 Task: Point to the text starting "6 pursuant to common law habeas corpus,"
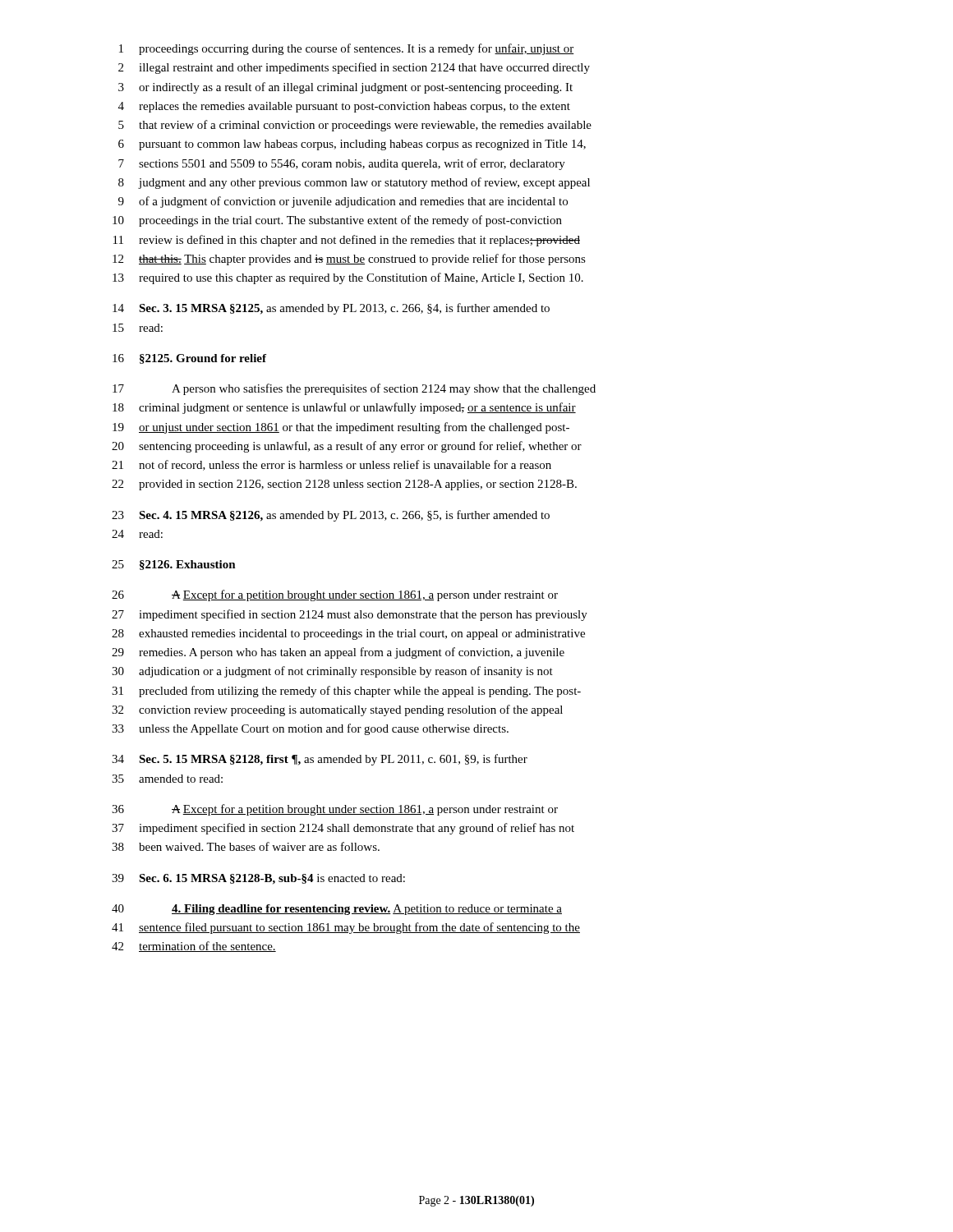pos(487,144)
